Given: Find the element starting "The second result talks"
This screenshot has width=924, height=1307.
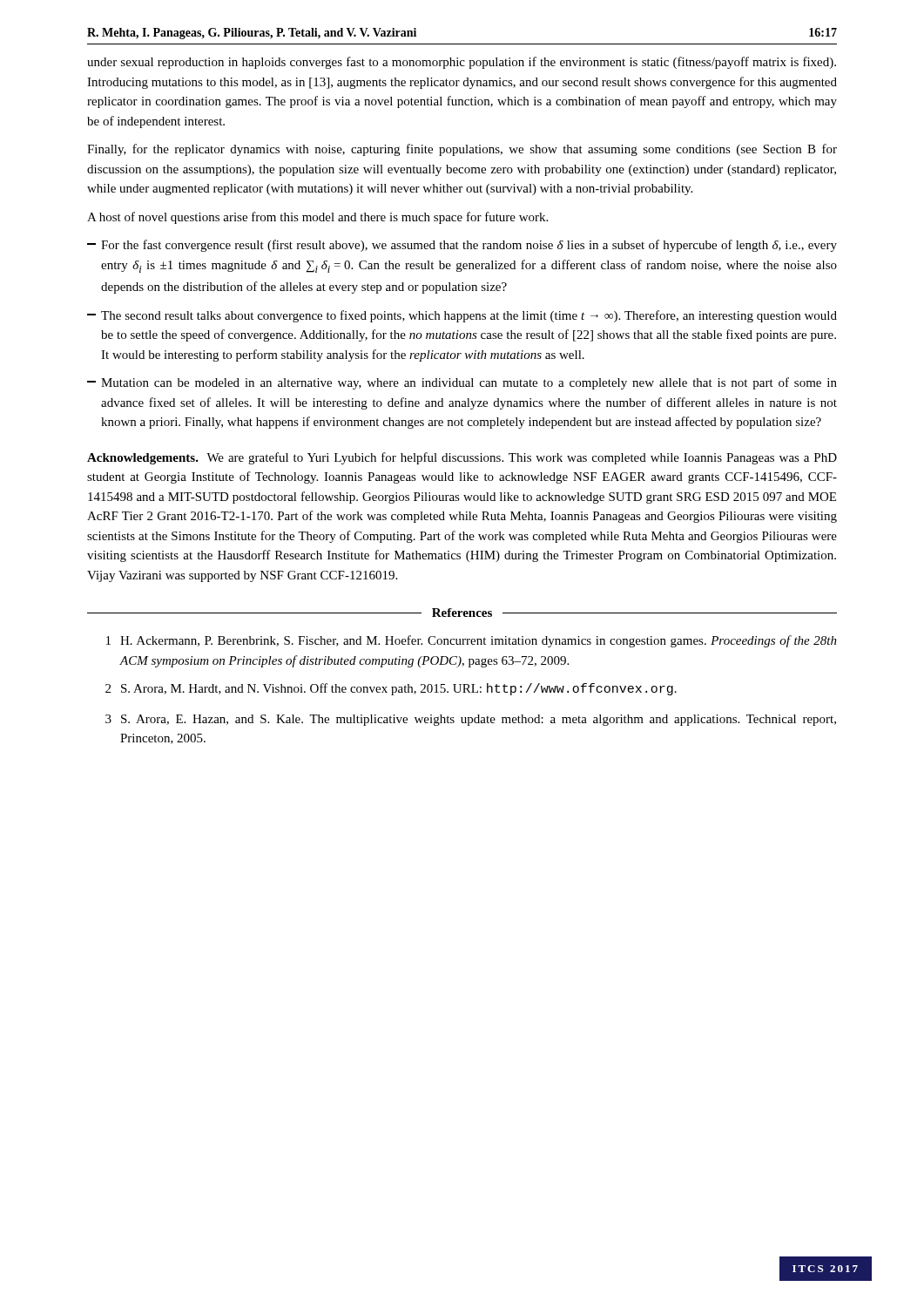Looking at the screenshot, I should point(462,335).
